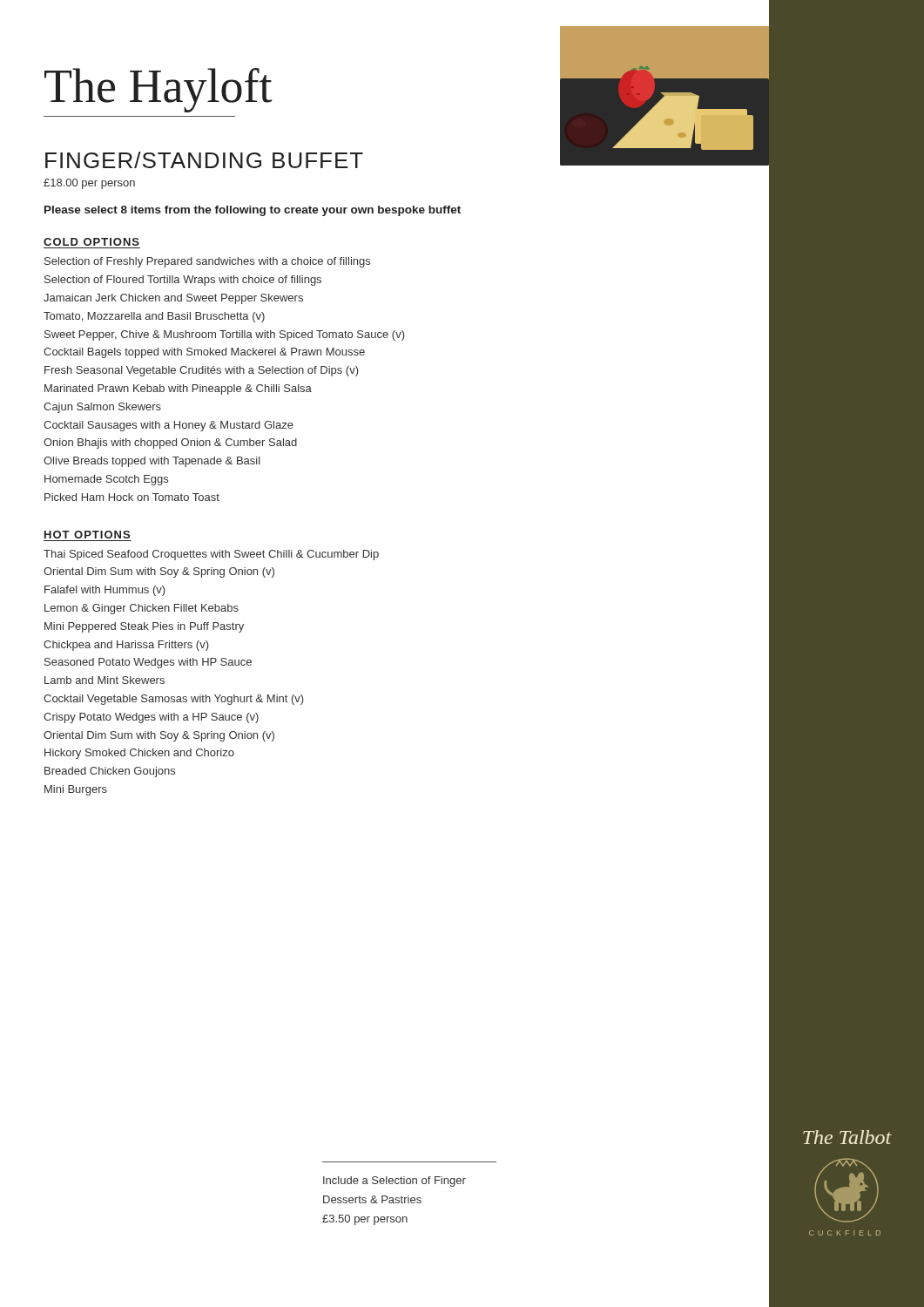This screenshot has height=1307, width=924.
Task: Where does it say "Cajun Salmon Skewers"?
Action: [x=102, y=406]
